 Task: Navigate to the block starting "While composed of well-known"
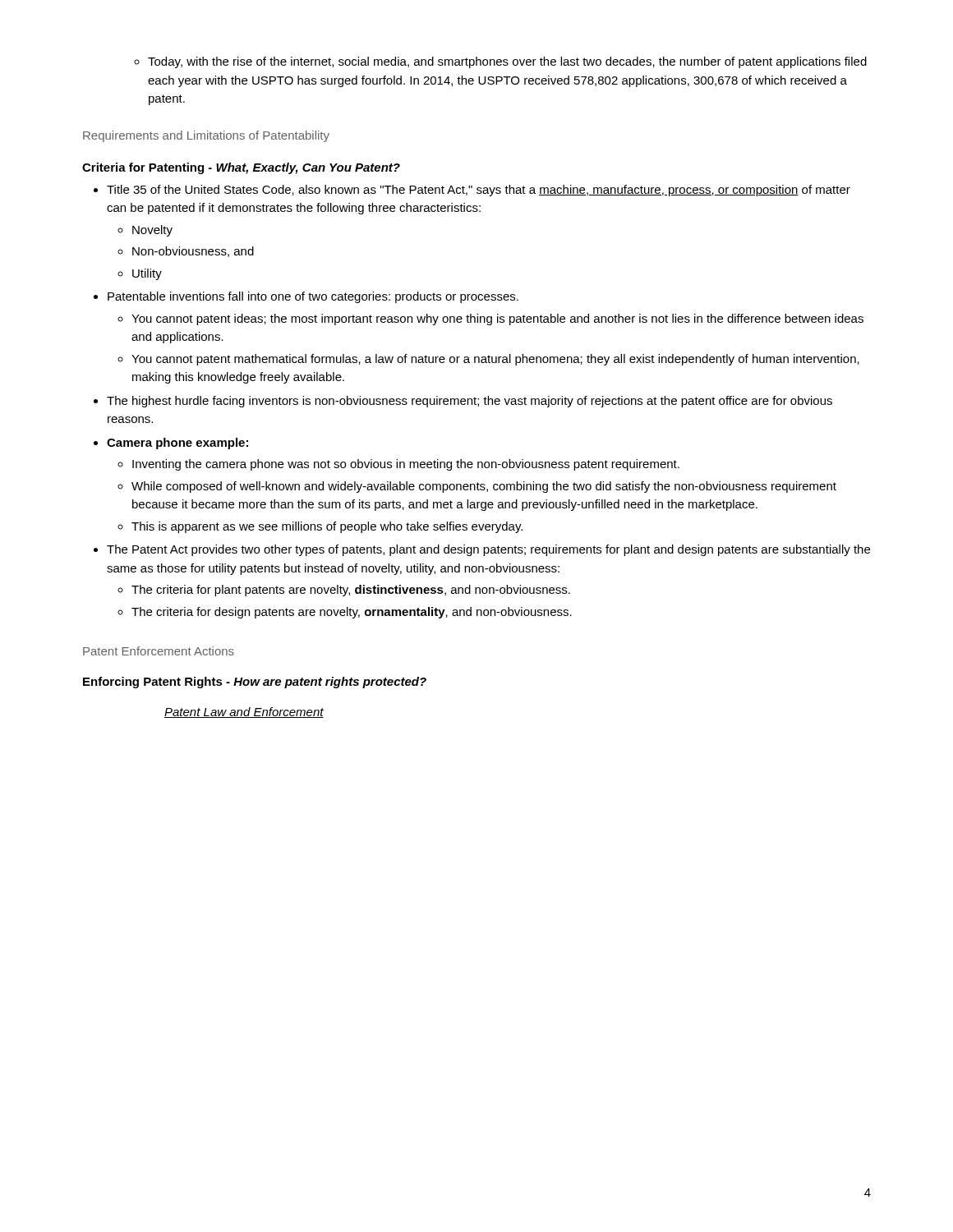(484, 495)
